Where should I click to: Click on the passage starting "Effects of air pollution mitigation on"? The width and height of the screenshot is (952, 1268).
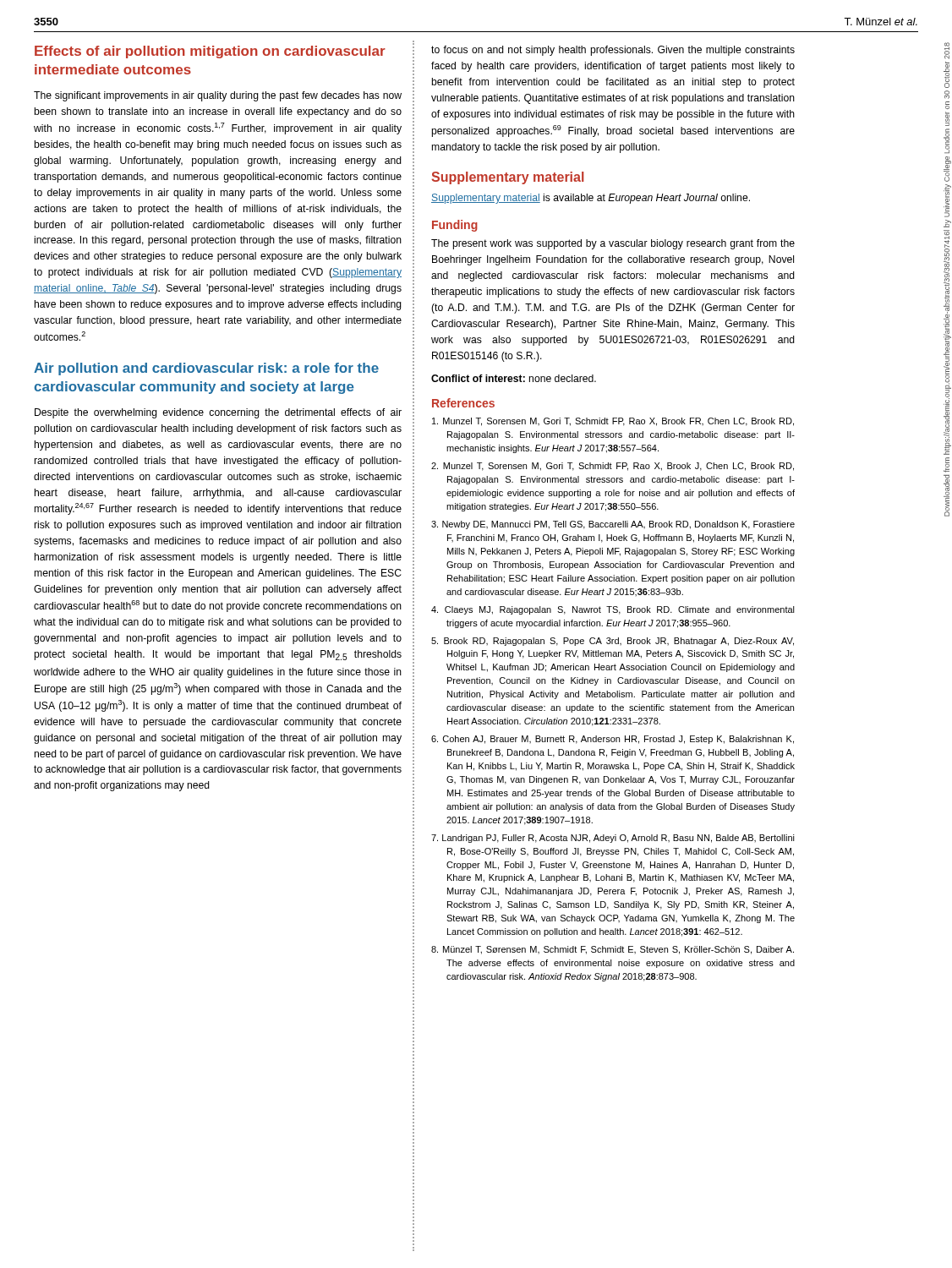click(218, 61)
